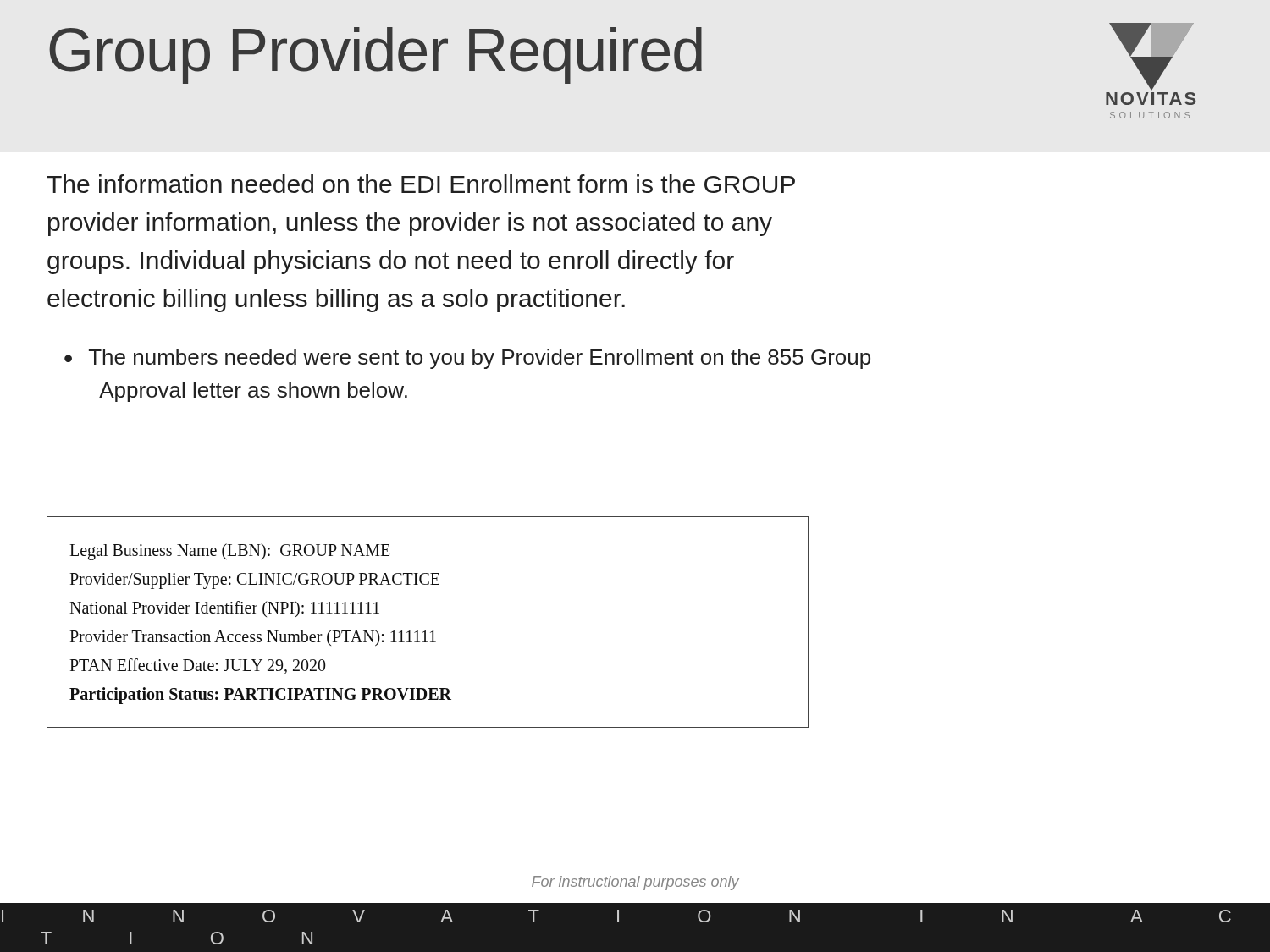Select the table that reads "Legal Business Name"
Image resolution: width=1270 pixels, height=952 pixels.
[x=428, y=622]
